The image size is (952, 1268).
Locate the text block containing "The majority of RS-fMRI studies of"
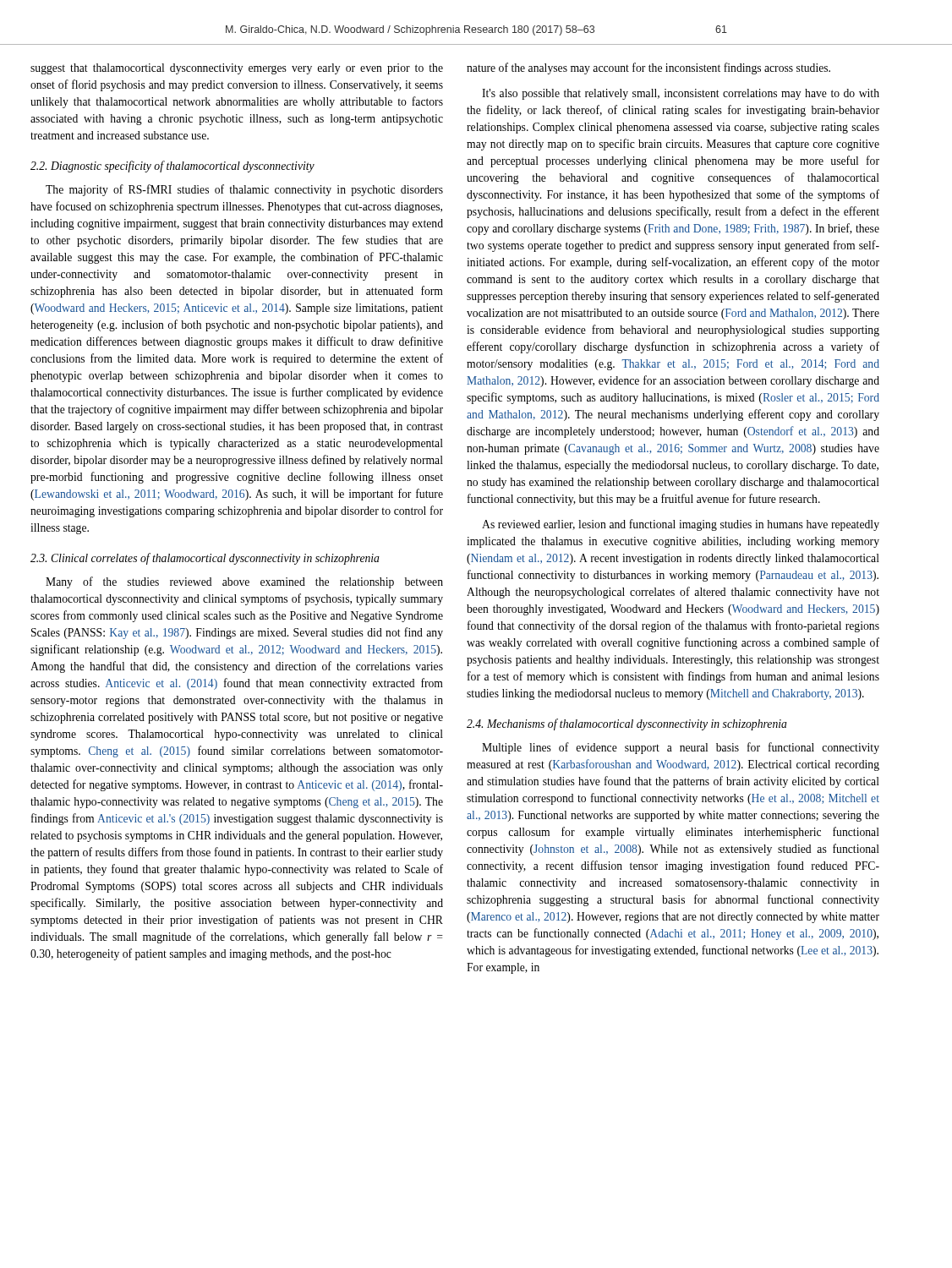pos(237,359)
